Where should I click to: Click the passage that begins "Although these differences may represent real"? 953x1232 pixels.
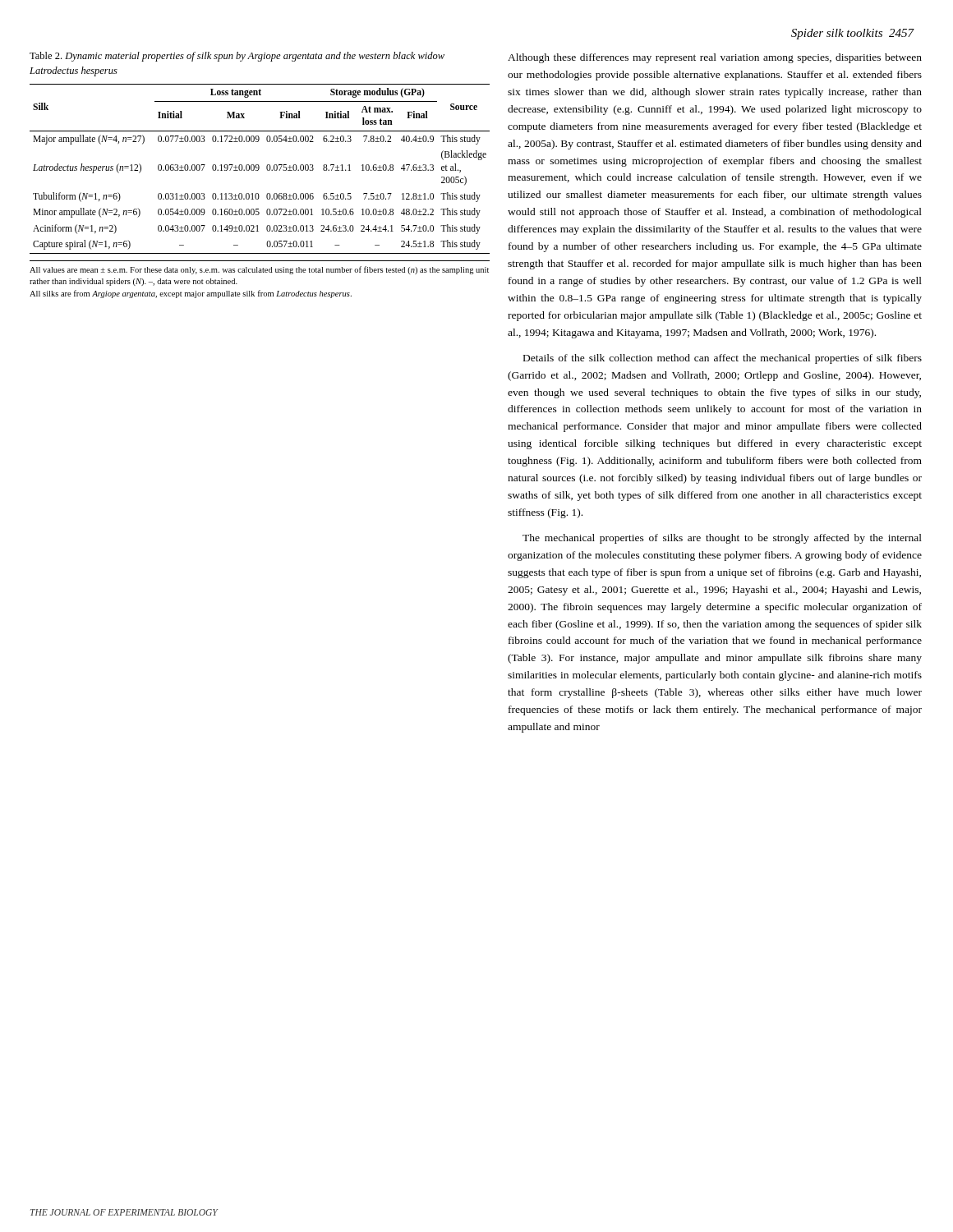coord(715,393)
